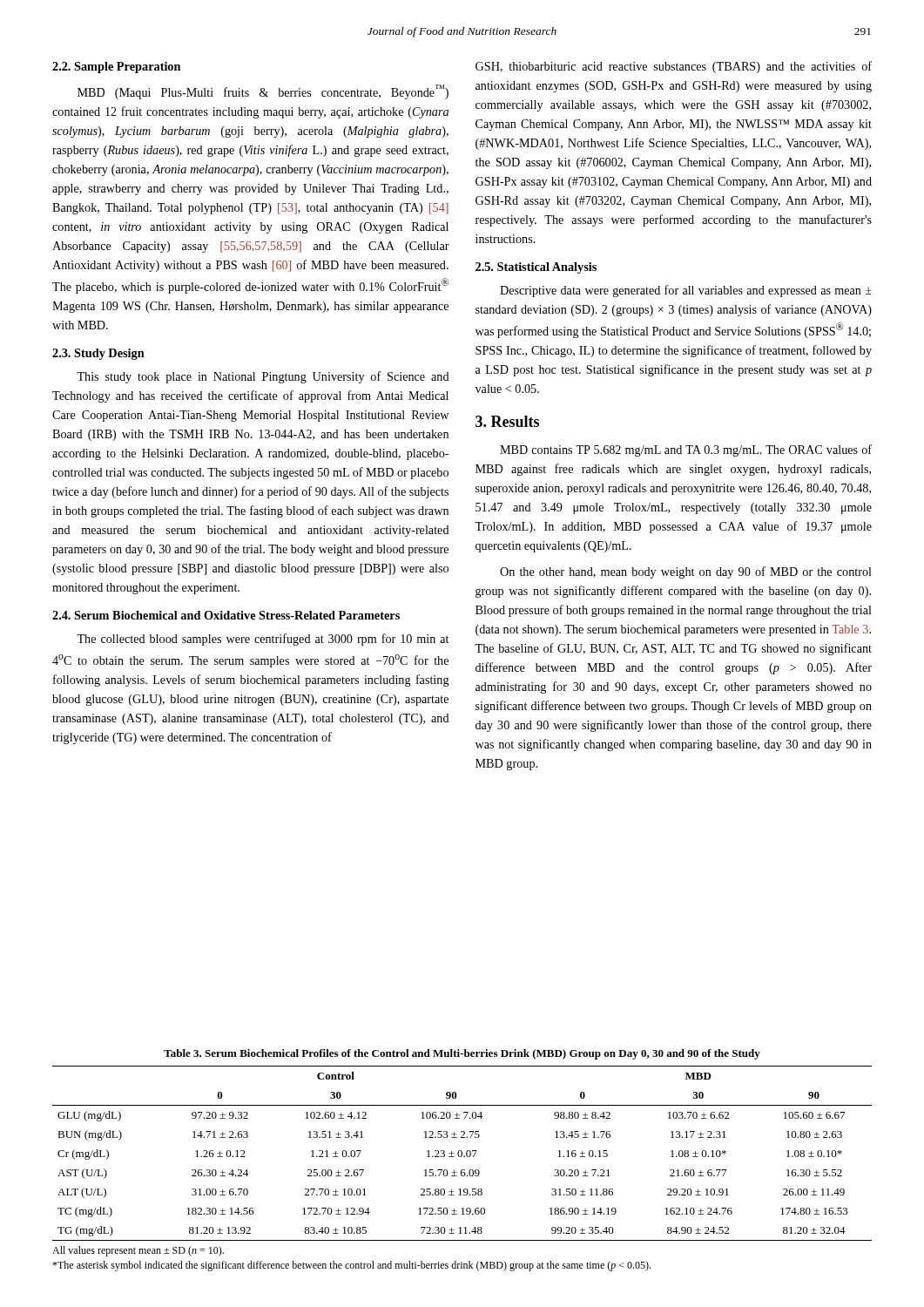This screenshot has height=1307, width=924.
Task: Find "2.2. Sample Preparation" on this page
Action: (x=116, y=68)
